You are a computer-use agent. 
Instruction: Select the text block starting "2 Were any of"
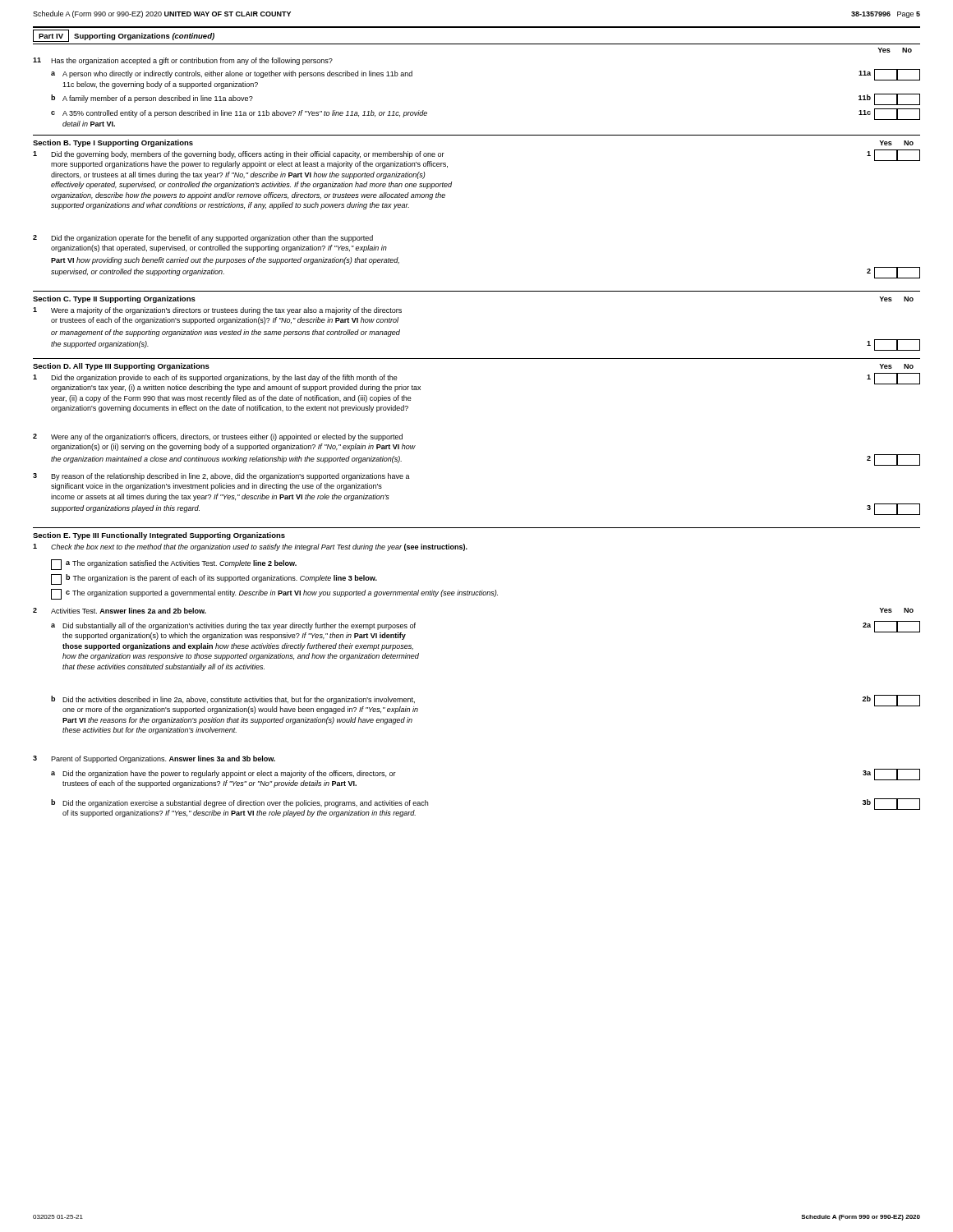pyautogui.click(x=218, y=437)
